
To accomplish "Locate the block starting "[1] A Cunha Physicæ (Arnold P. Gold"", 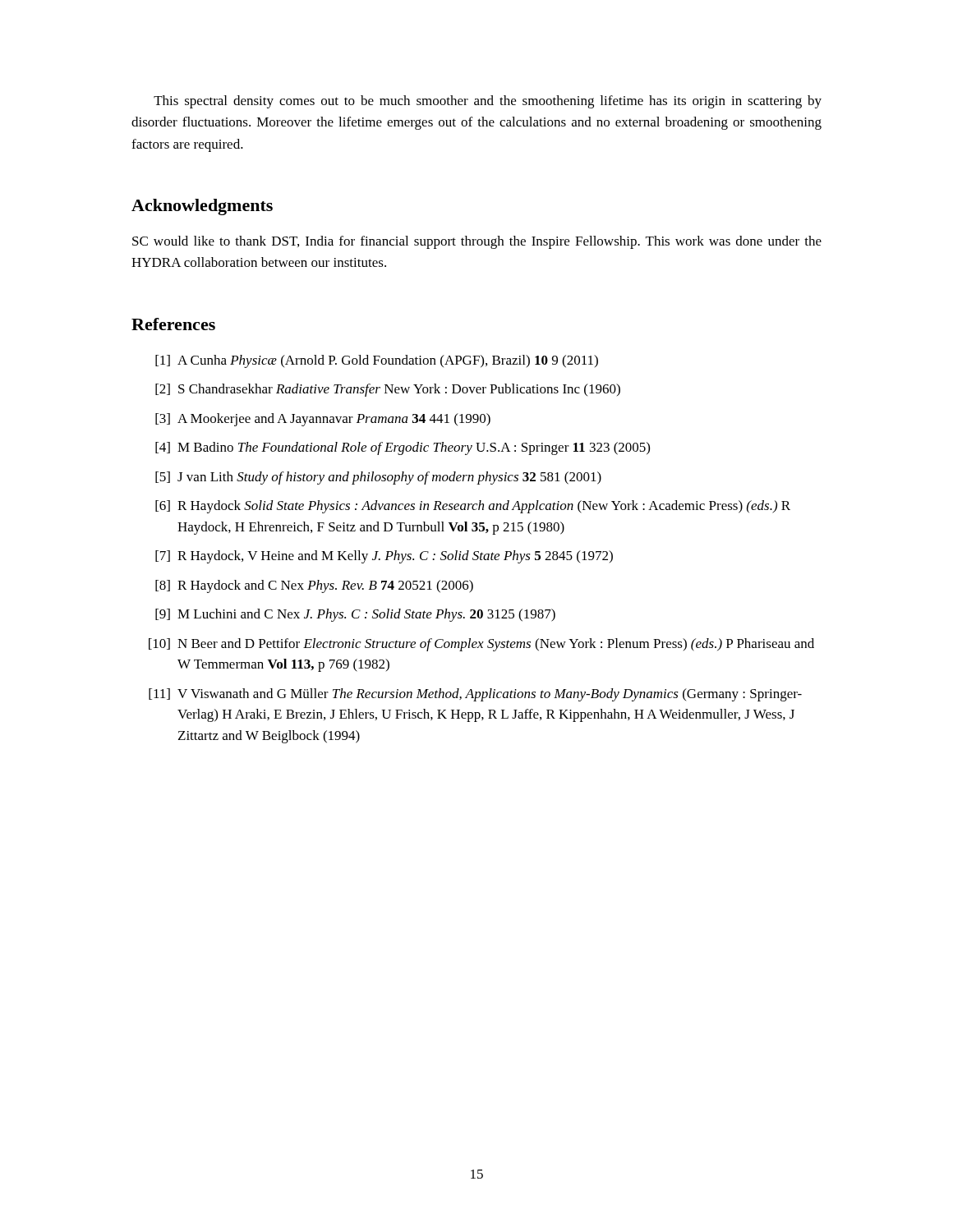I will pos(476,360).
